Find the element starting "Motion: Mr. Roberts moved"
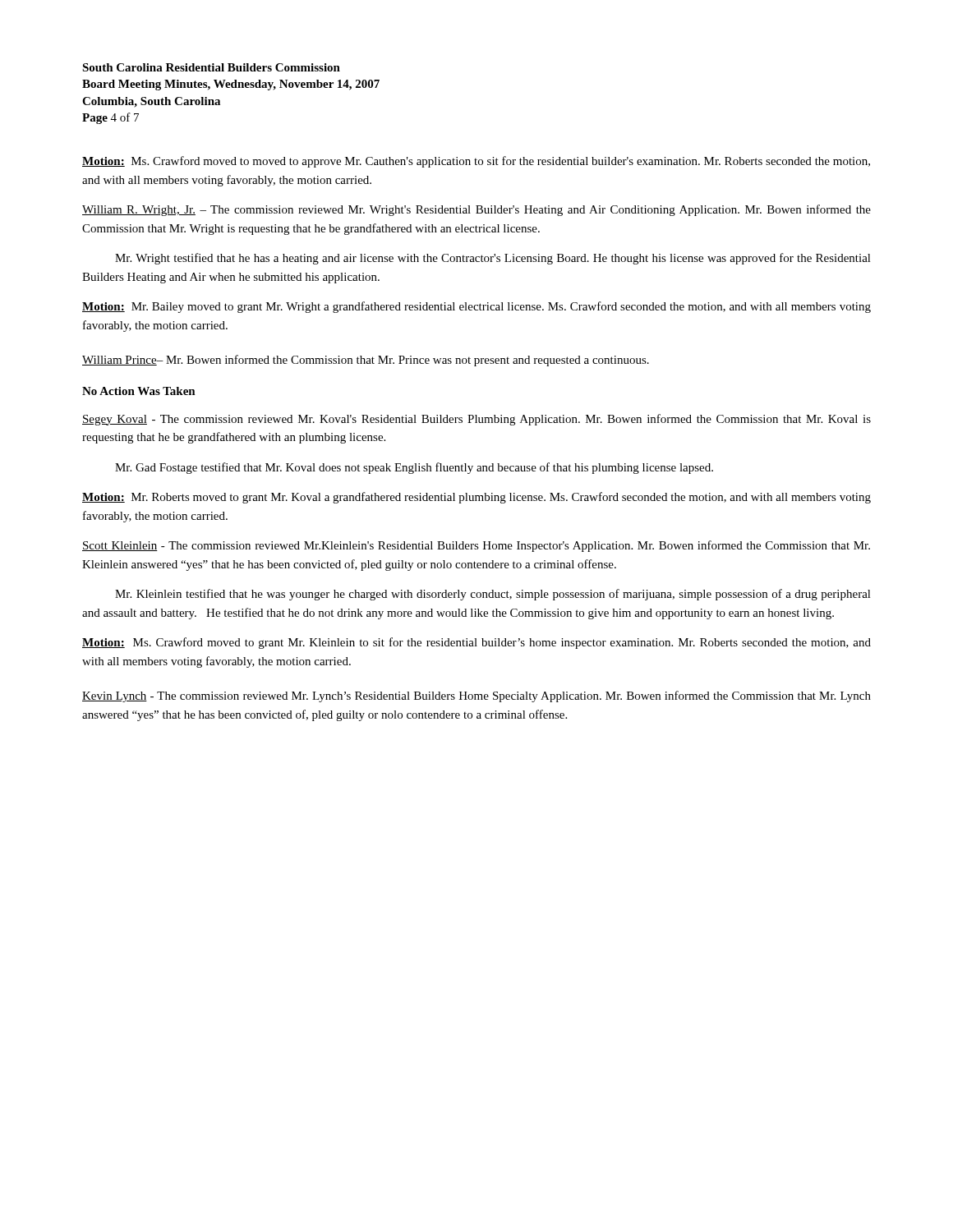The image size is (953, 1232). tap(476, 506)
